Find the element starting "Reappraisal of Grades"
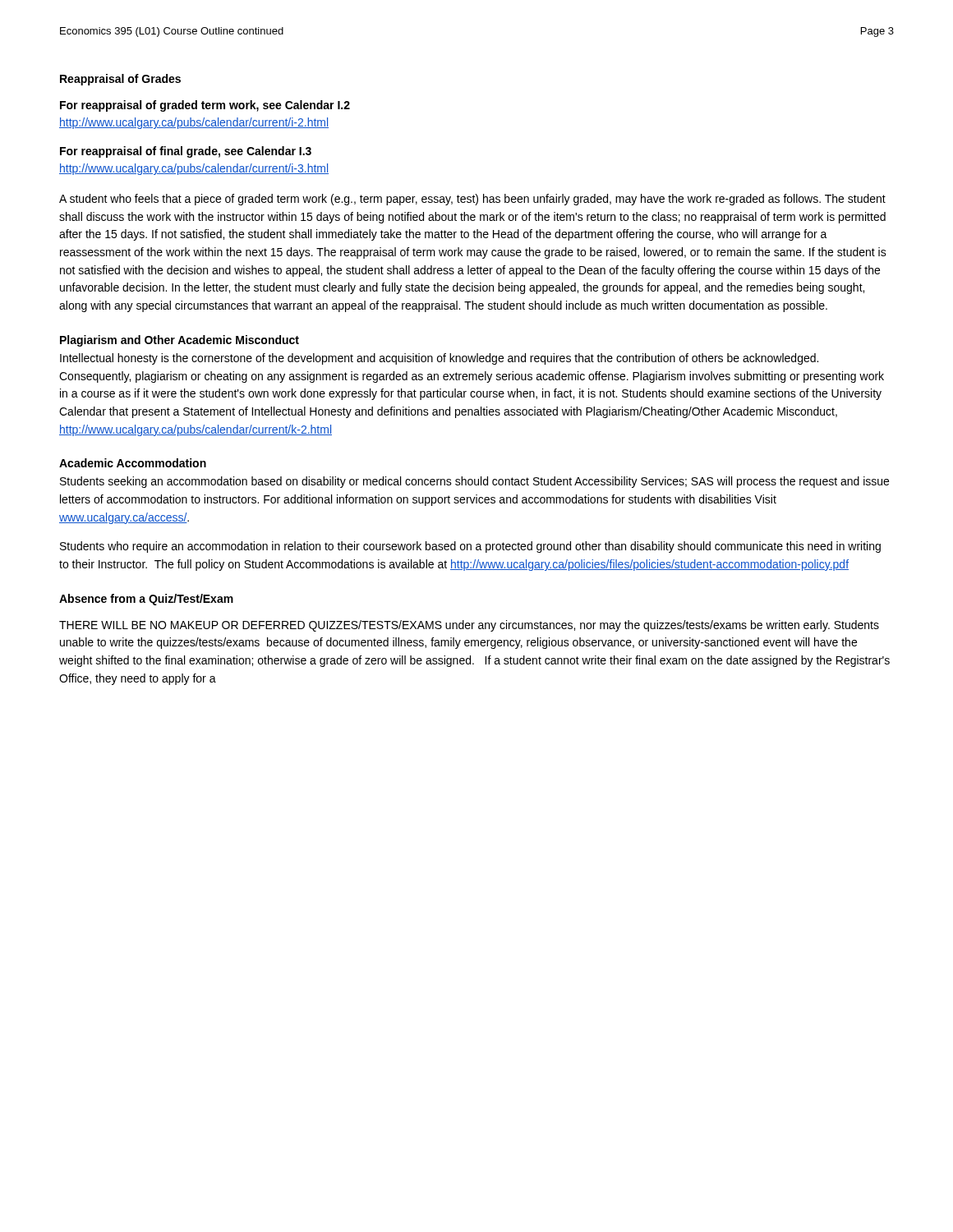The image size is (953, 1232). 120,79
